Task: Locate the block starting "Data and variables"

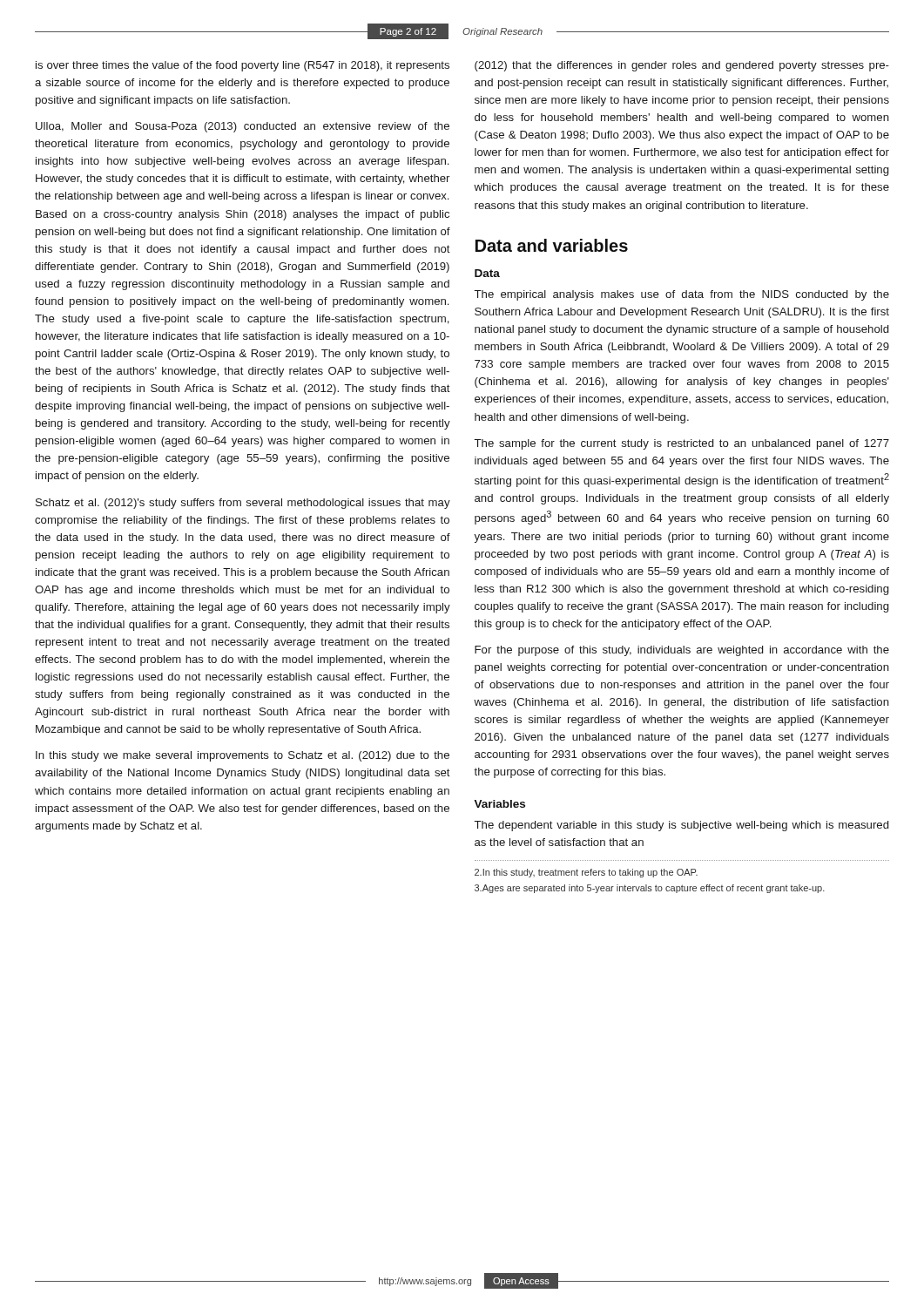Action: 551,245
